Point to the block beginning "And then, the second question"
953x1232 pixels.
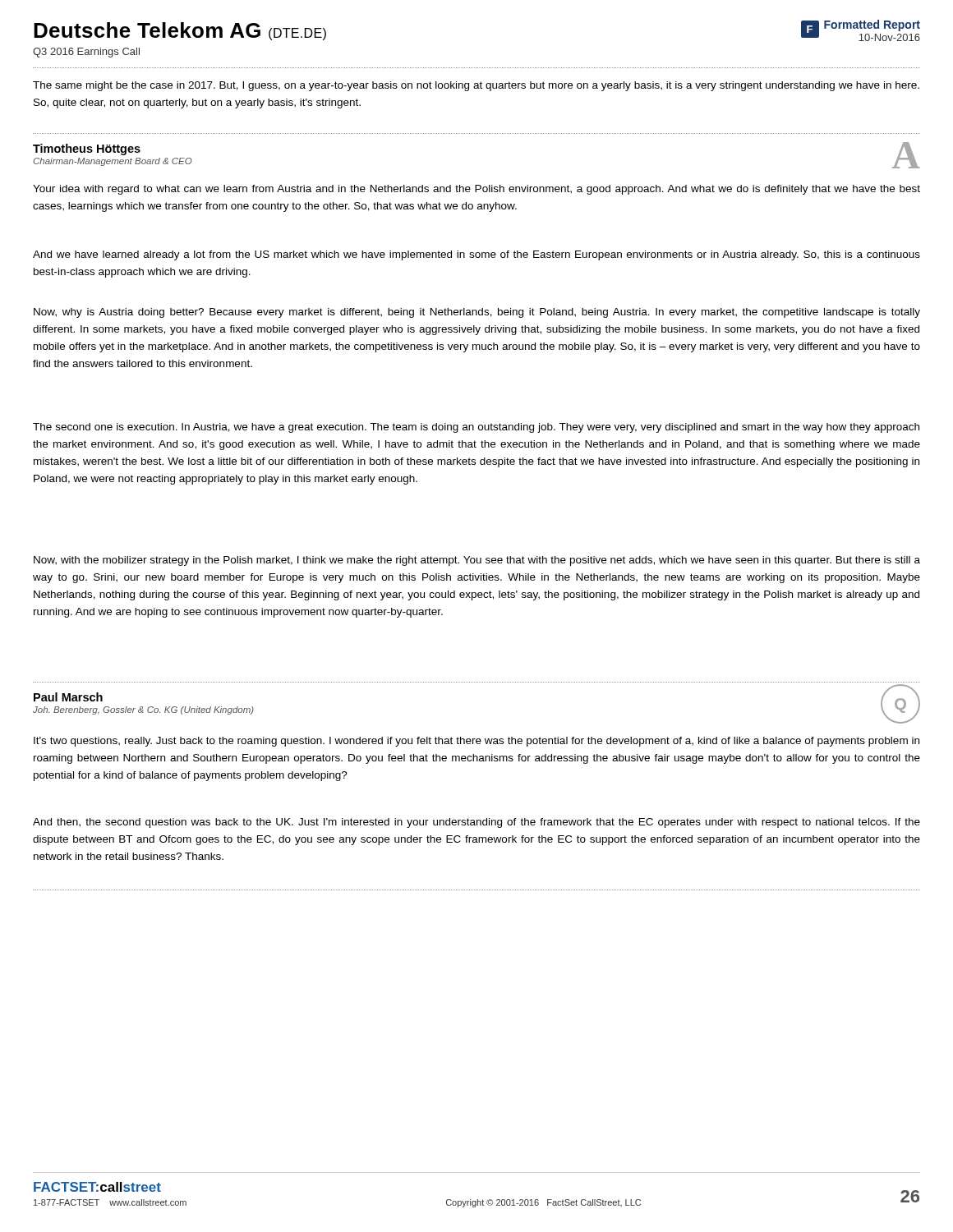[476, 839]
